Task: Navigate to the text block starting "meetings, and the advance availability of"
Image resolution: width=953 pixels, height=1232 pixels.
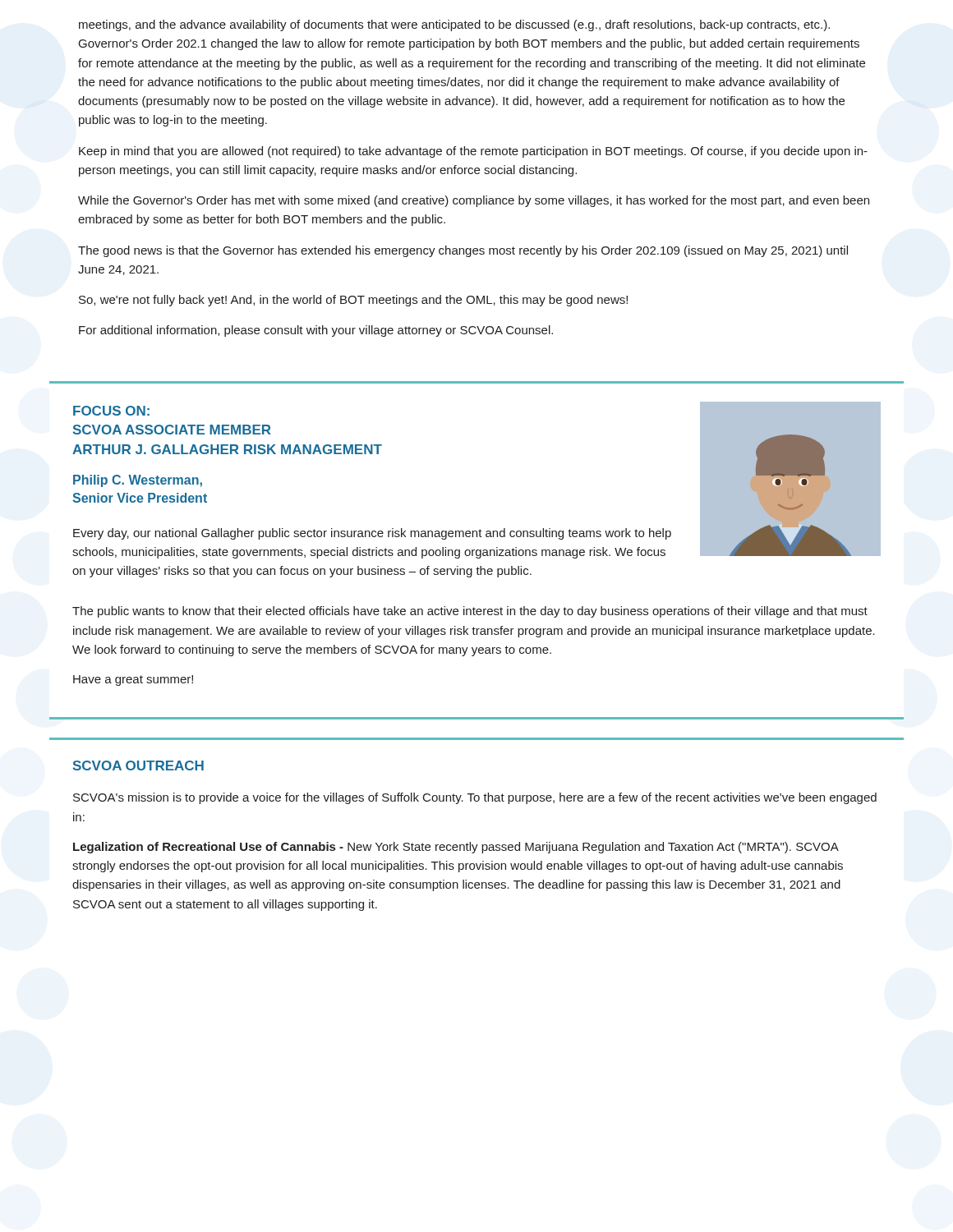Action: (x=476, y=72)
